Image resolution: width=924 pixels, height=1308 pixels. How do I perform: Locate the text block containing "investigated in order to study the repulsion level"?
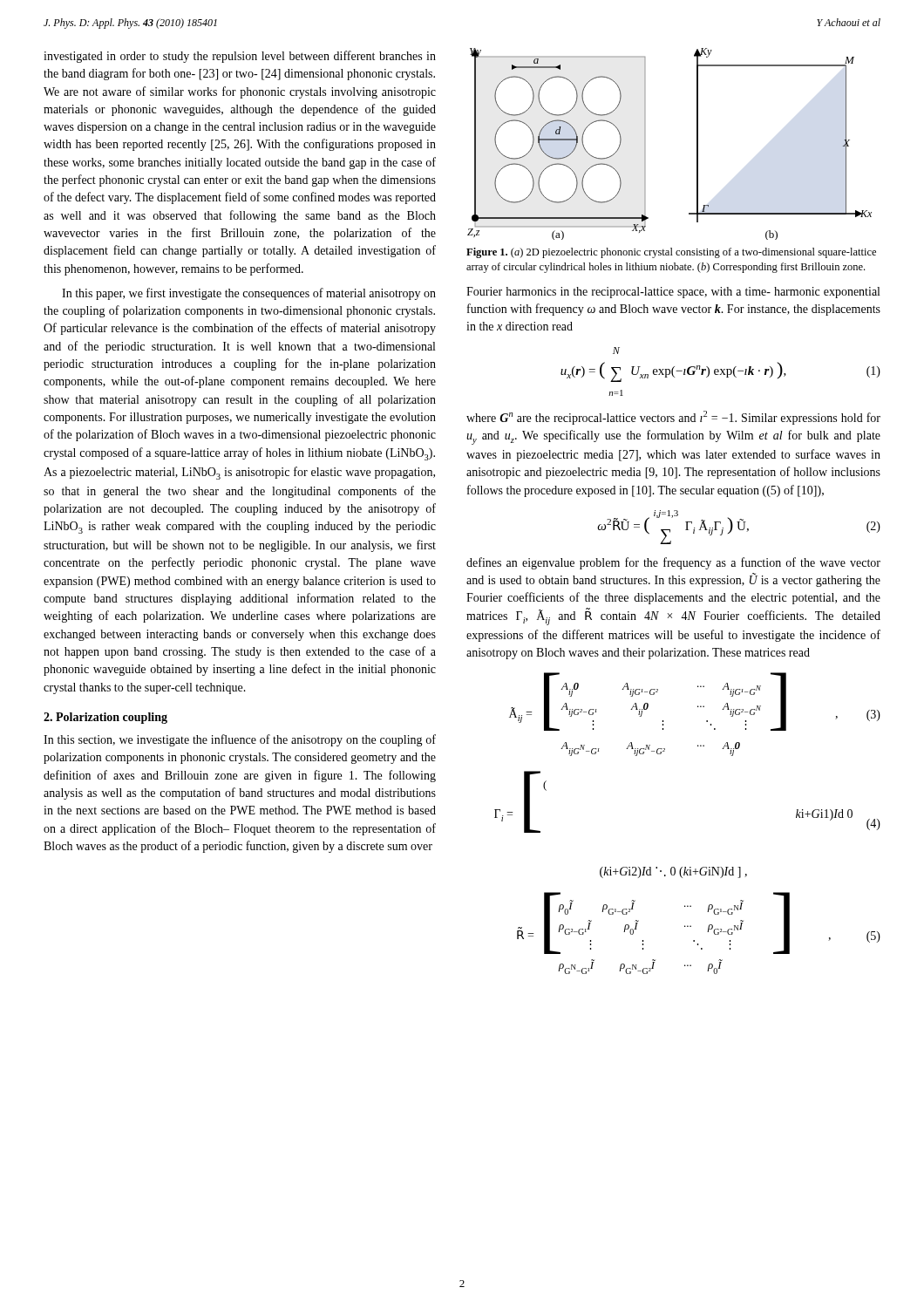pos(240,163)
